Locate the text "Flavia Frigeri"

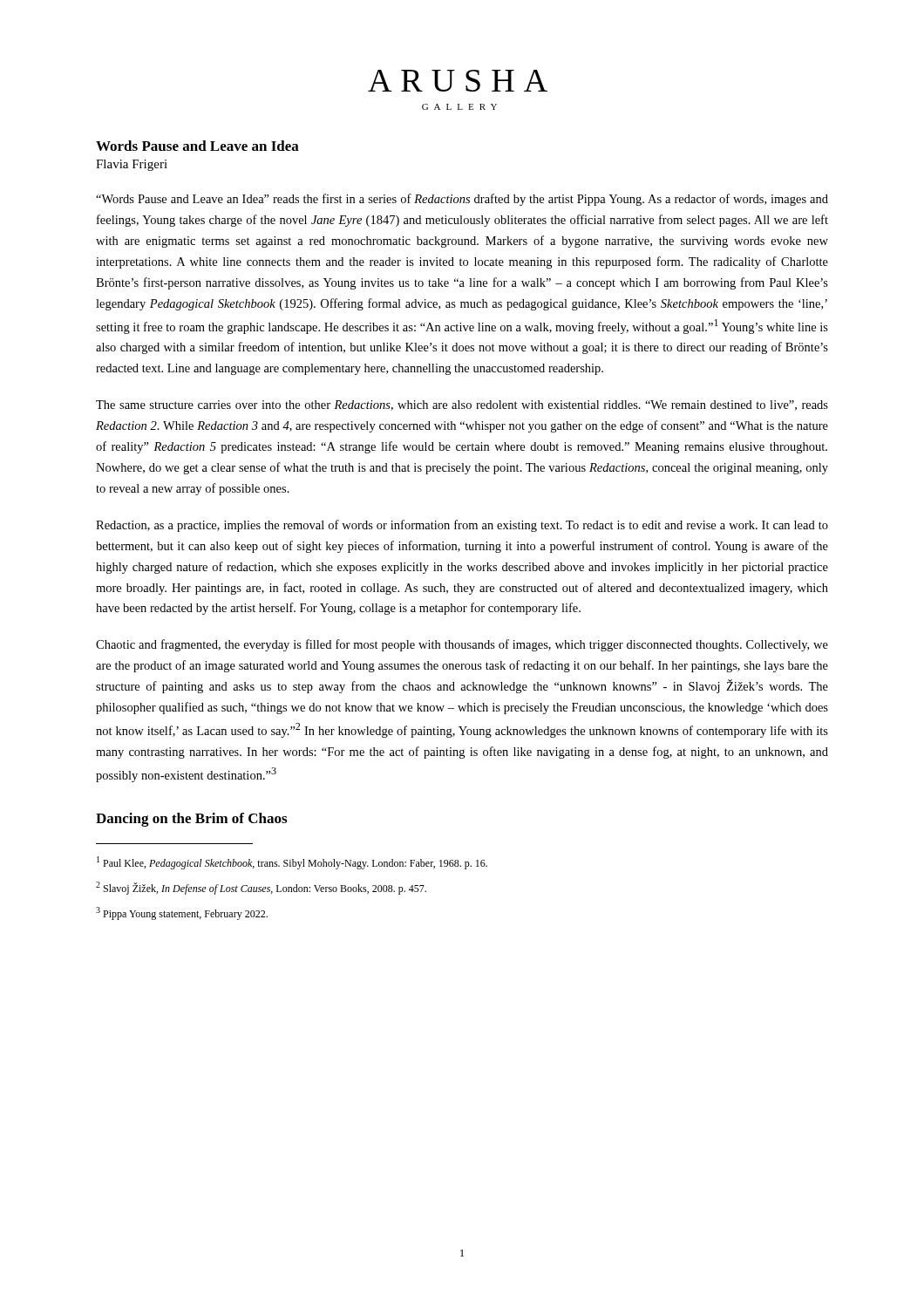point(132,164)
